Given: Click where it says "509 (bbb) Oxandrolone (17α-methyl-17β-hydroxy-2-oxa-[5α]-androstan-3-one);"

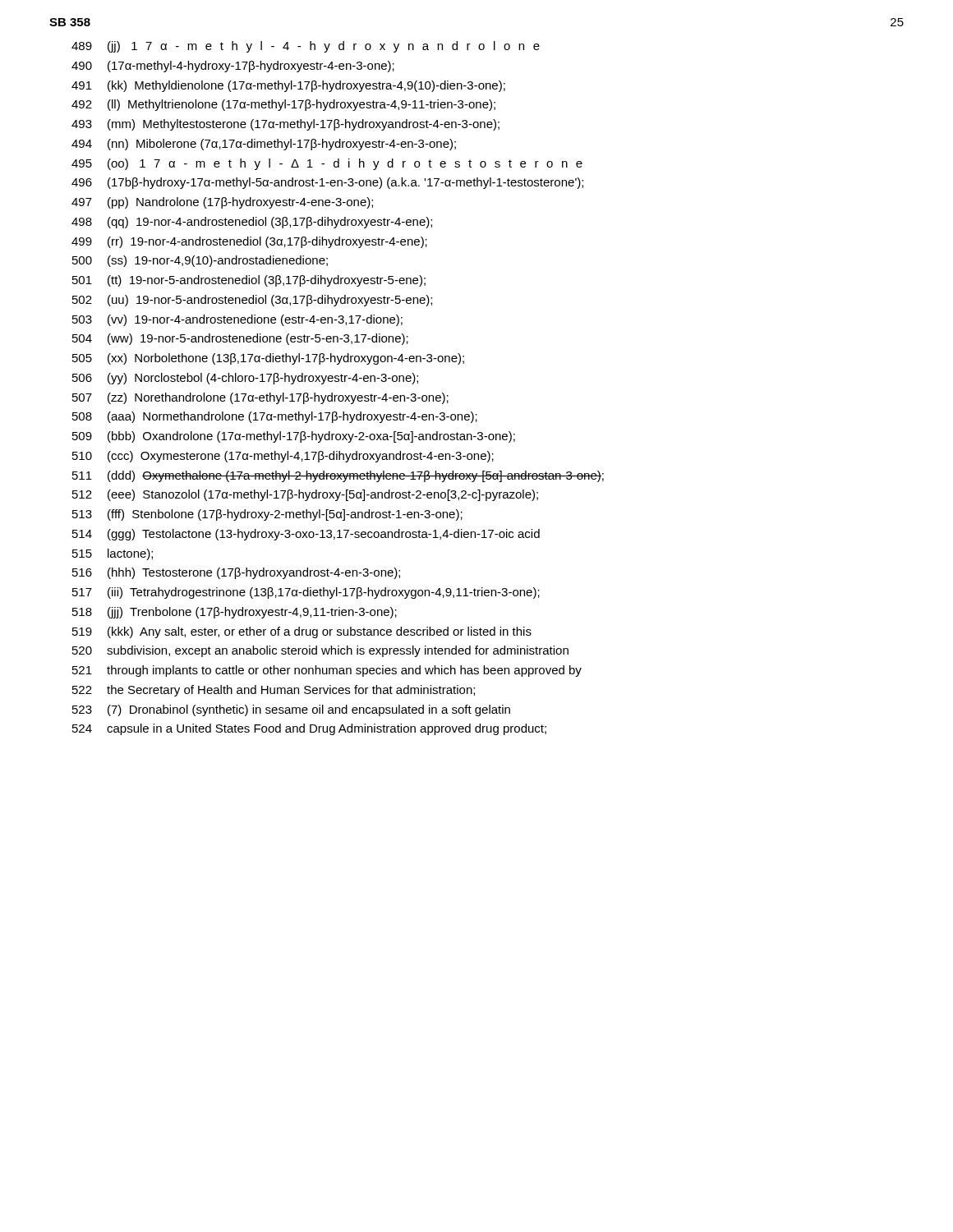Looking at the screenshot, I should point(476,436).
